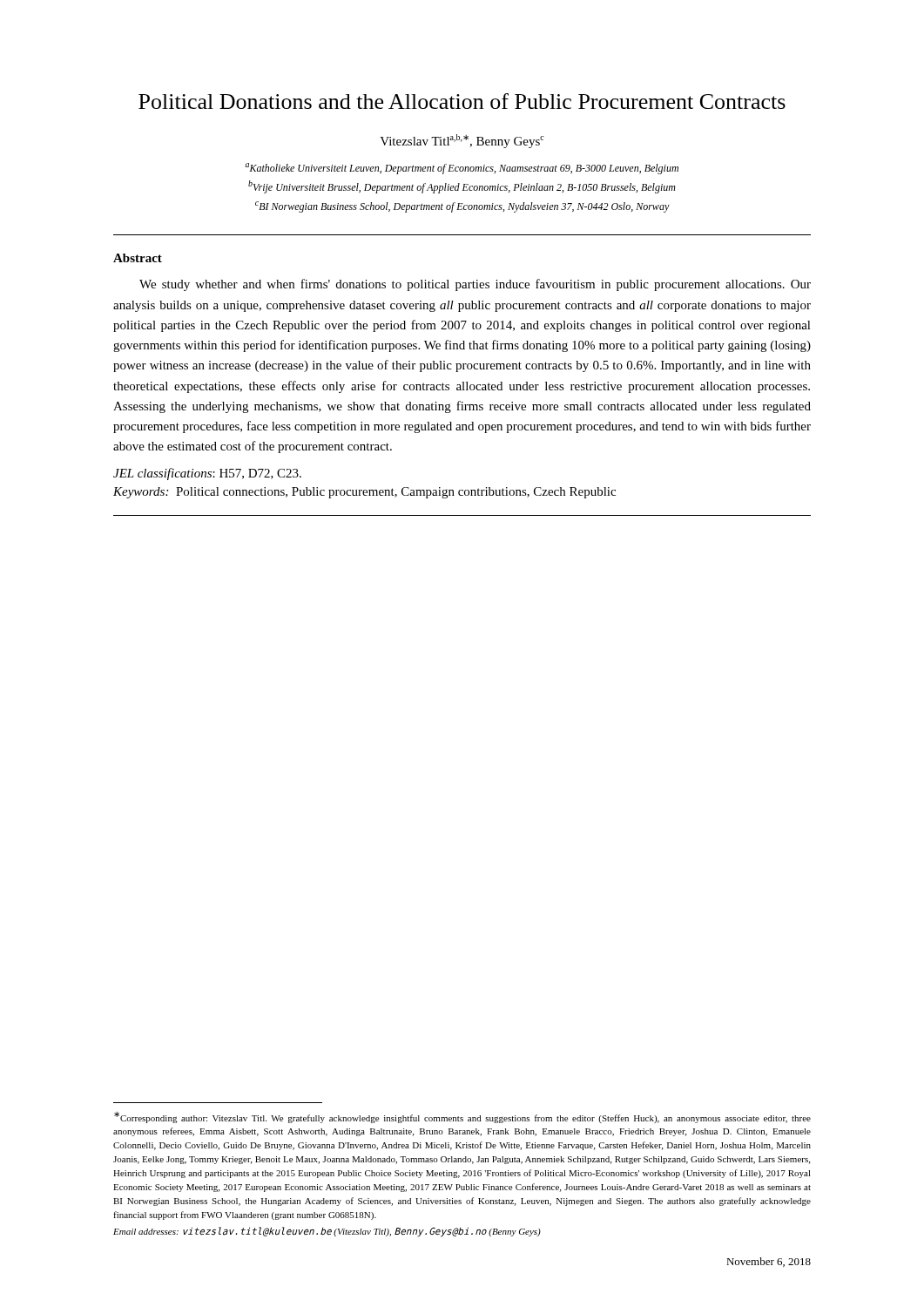Screen dimensions: 1307x924
Task: Select the element starting "aKatholieke Universiteit Leuven,"
Action: 462,187
